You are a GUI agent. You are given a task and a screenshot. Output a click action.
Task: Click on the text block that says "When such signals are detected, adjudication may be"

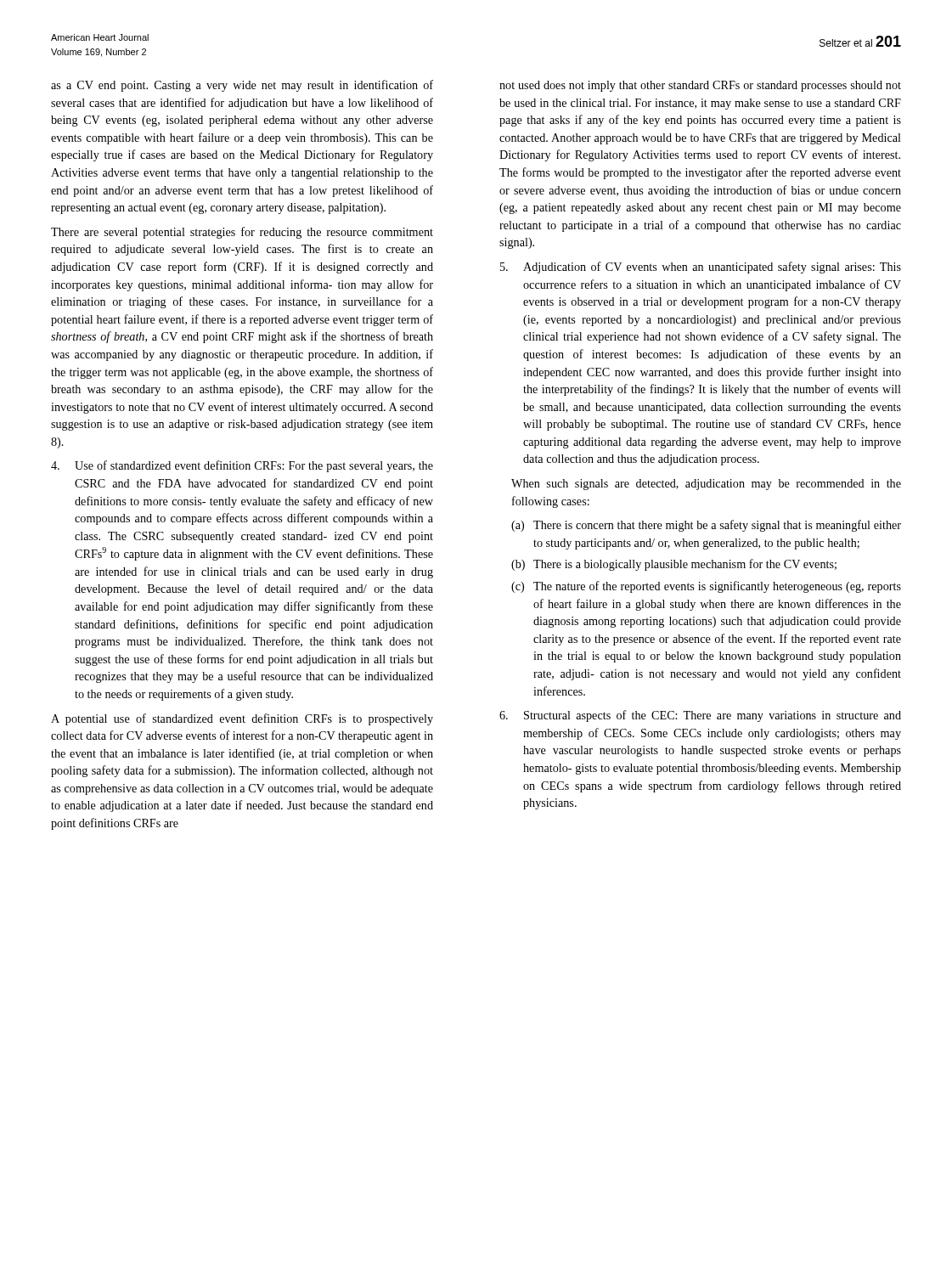pyautogui.click(x=706, y=492)
